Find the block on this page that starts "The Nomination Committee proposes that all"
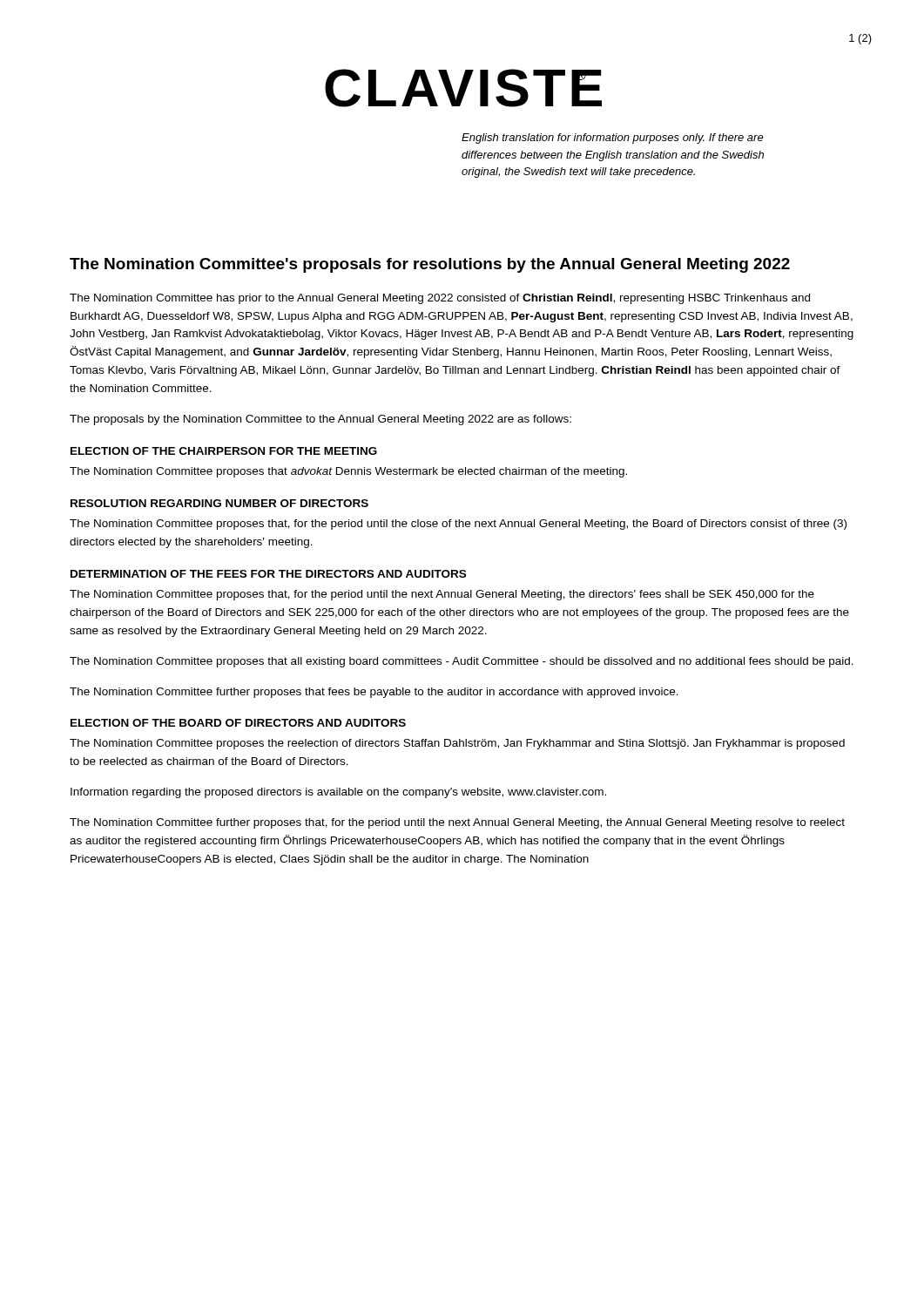The width and height of the screenshot is (924, 1307). 462,661
